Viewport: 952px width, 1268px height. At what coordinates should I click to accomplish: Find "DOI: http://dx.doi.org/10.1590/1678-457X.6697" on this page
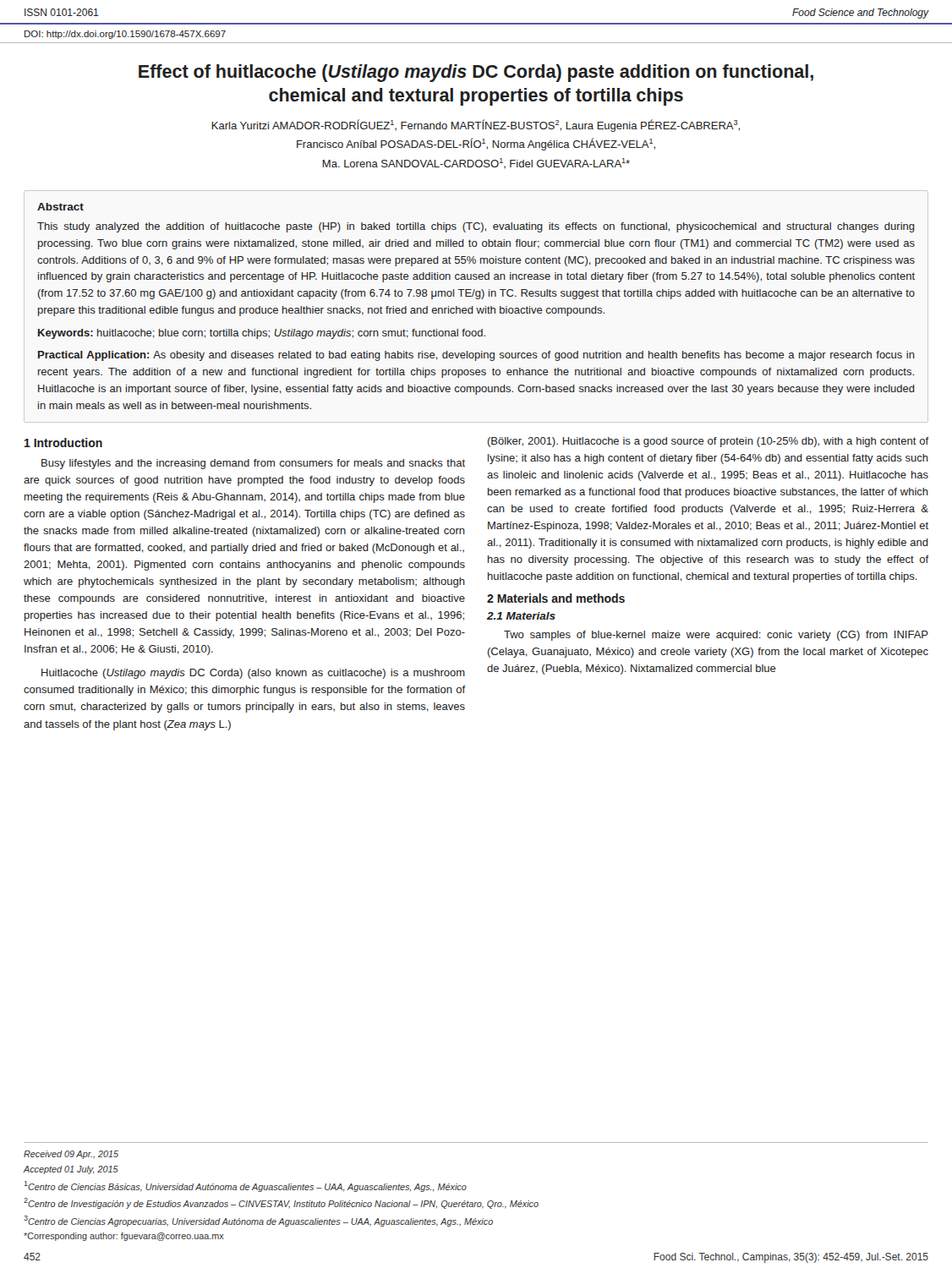pos(125,34)
